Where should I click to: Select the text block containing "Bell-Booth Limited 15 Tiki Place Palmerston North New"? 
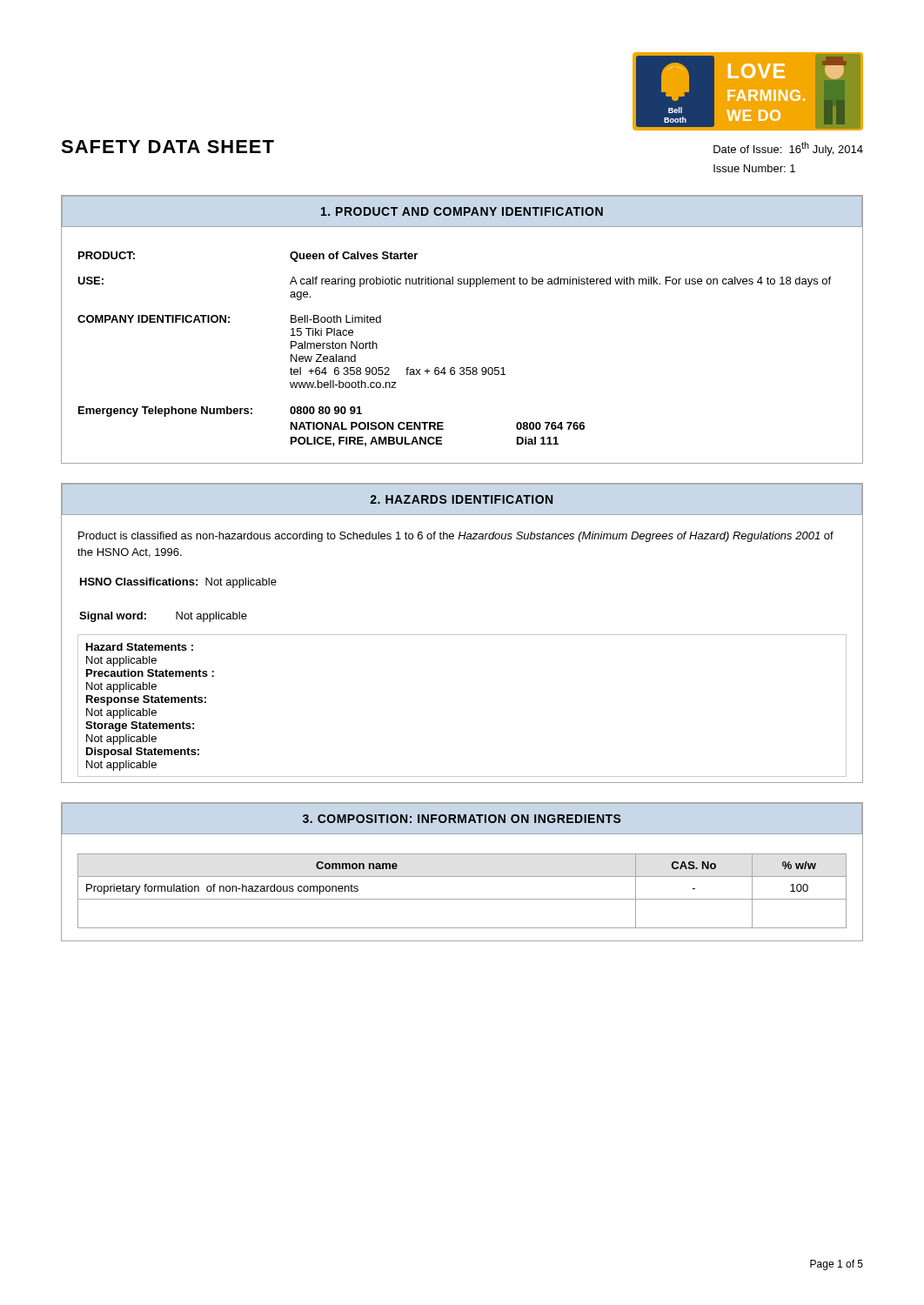coord(336,319)
